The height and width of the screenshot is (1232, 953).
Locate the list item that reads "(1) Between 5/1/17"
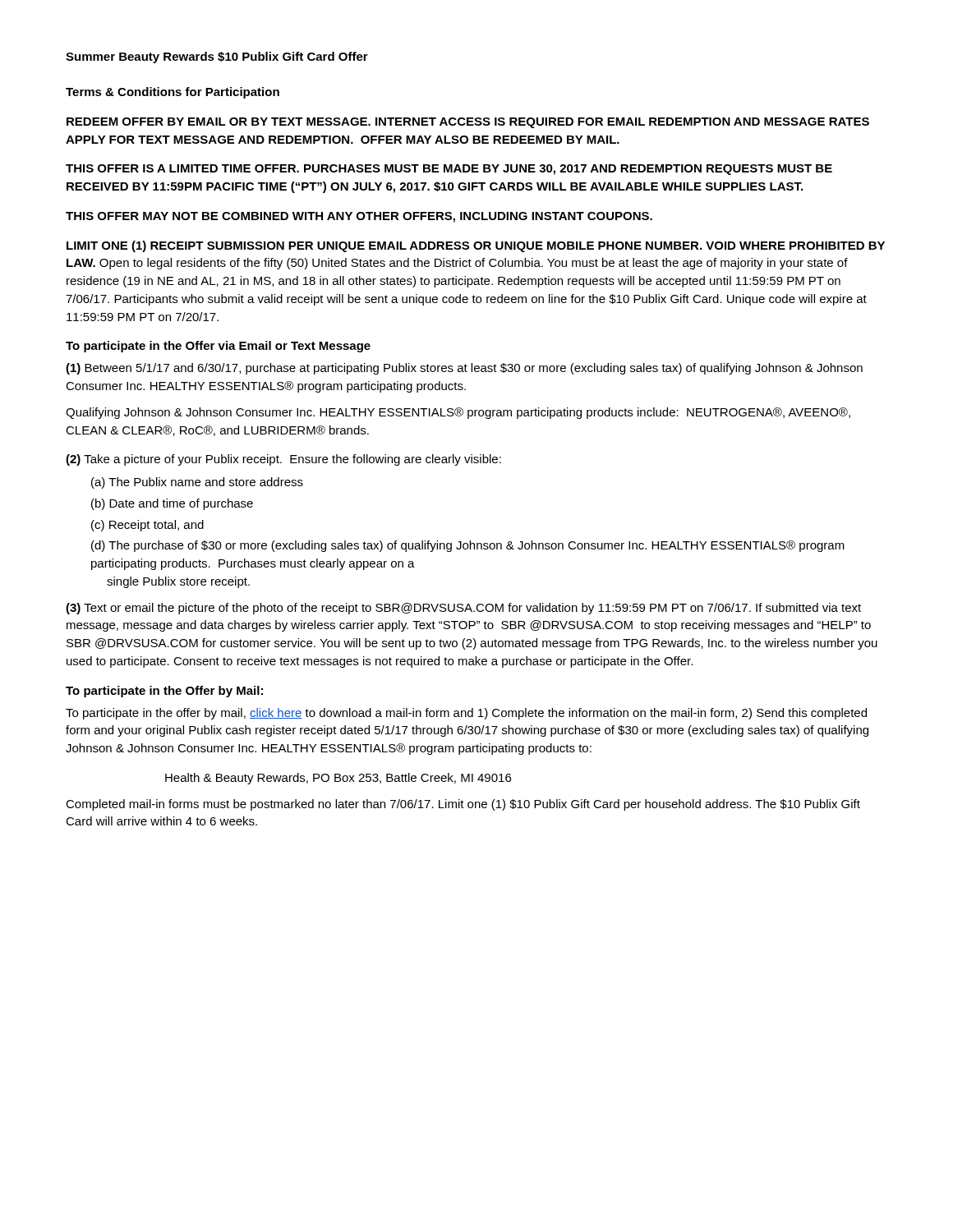(x=464, y=377)
